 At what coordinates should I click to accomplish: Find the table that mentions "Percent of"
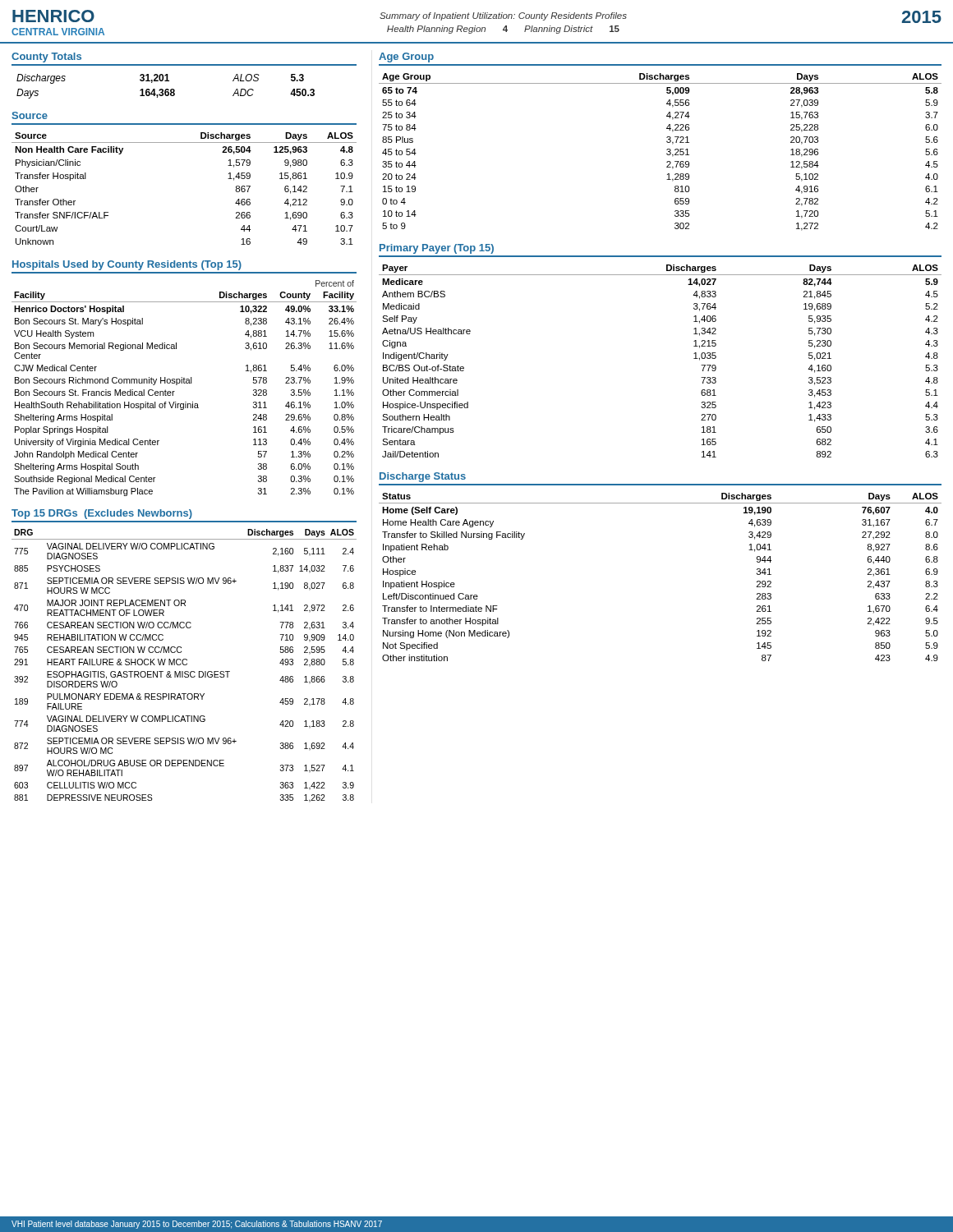click(184, 387)
